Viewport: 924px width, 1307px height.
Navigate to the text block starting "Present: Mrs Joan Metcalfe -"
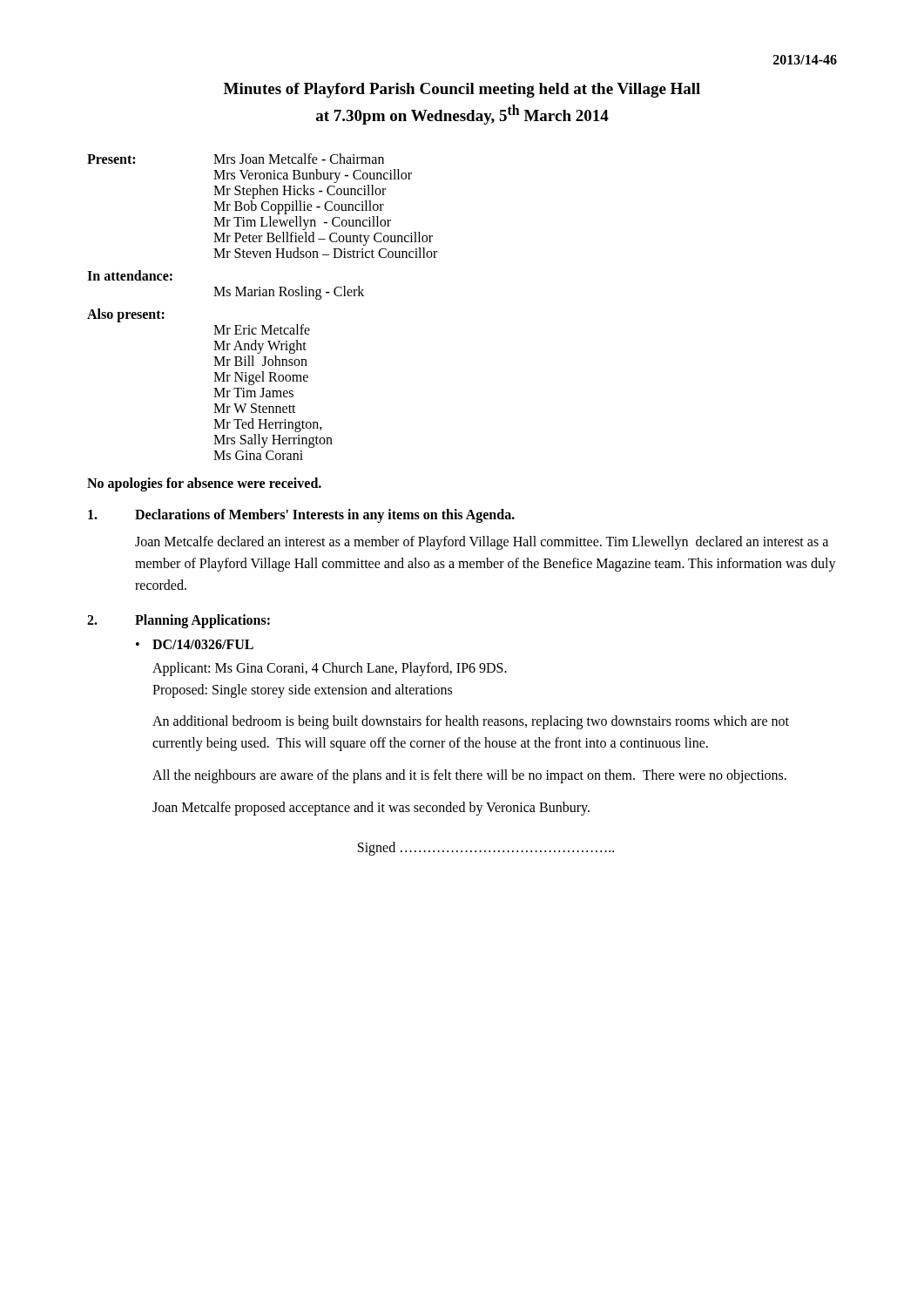[236, 159]
